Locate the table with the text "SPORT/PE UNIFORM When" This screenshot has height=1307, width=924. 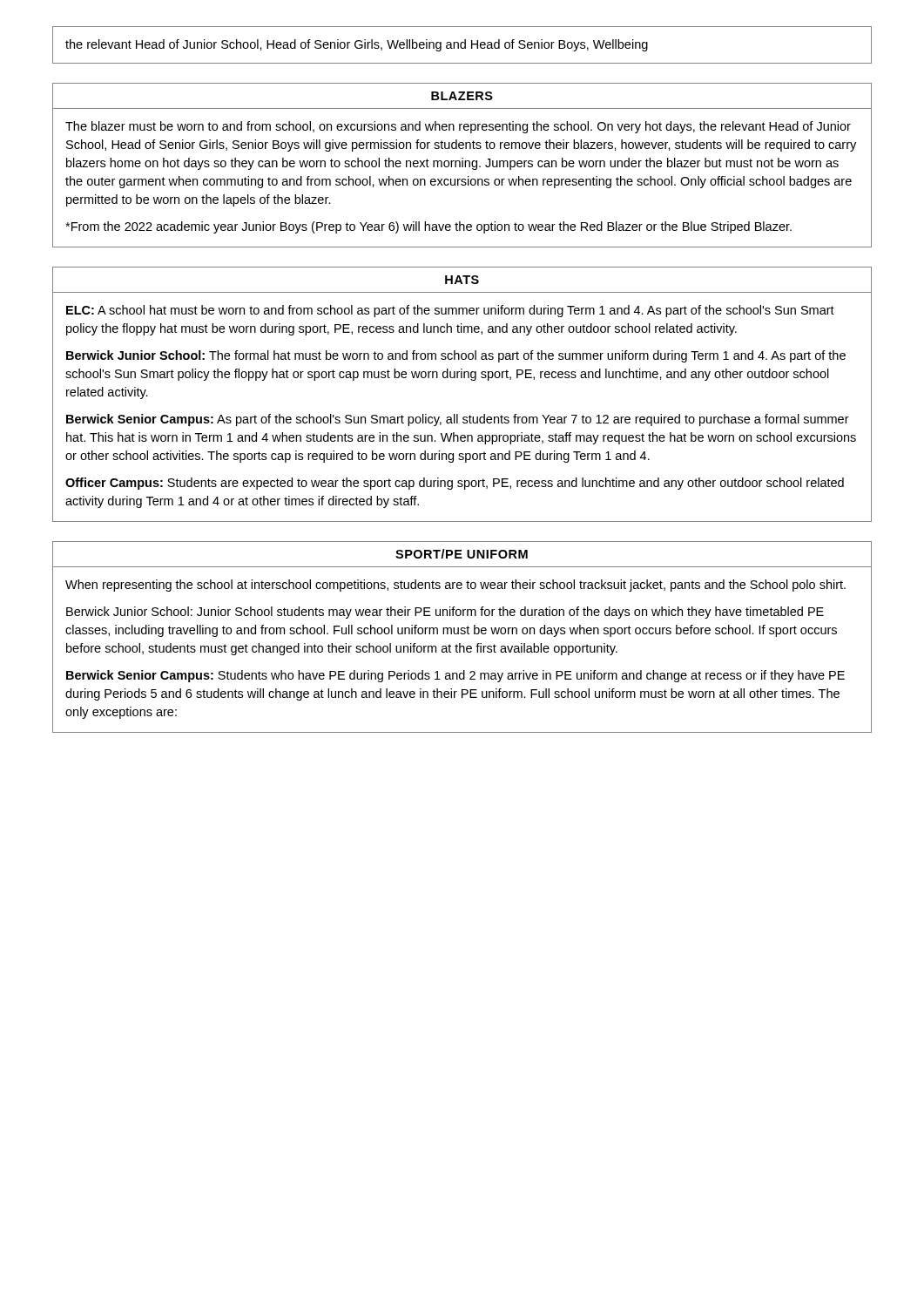(x=462, y=637)
